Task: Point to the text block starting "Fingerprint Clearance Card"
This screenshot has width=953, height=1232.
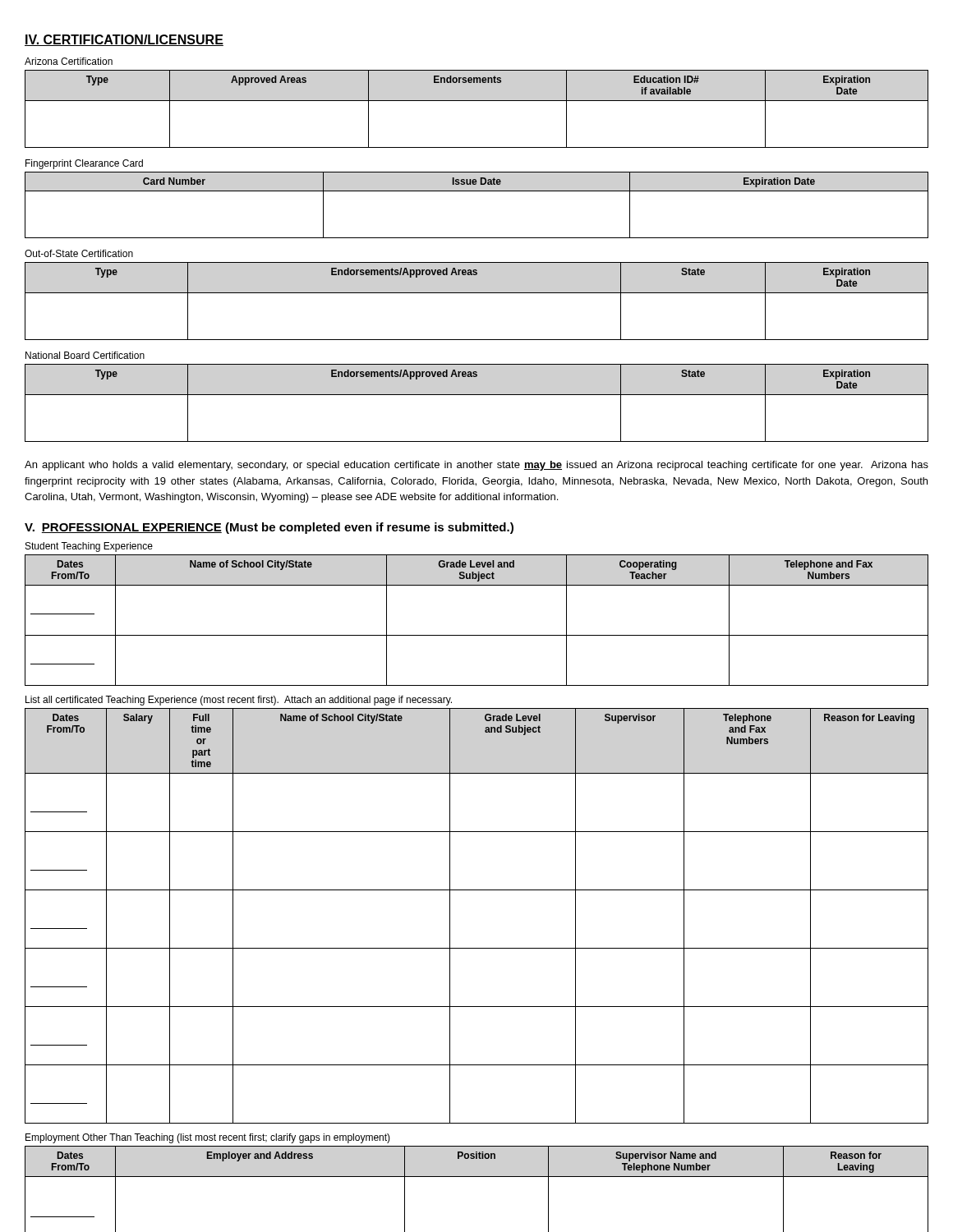Action: pos(84,163)
